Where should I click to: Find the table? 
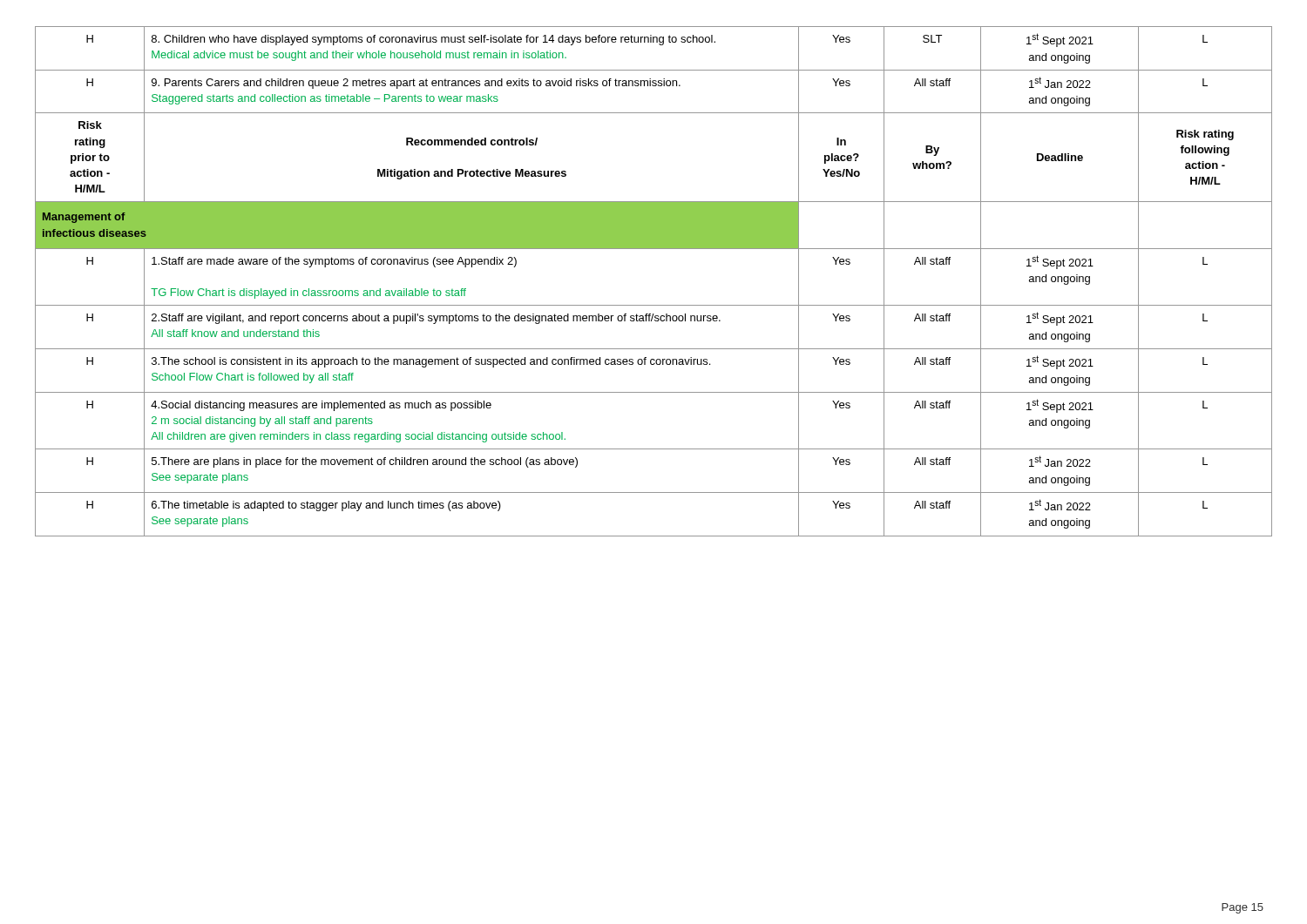654,281
